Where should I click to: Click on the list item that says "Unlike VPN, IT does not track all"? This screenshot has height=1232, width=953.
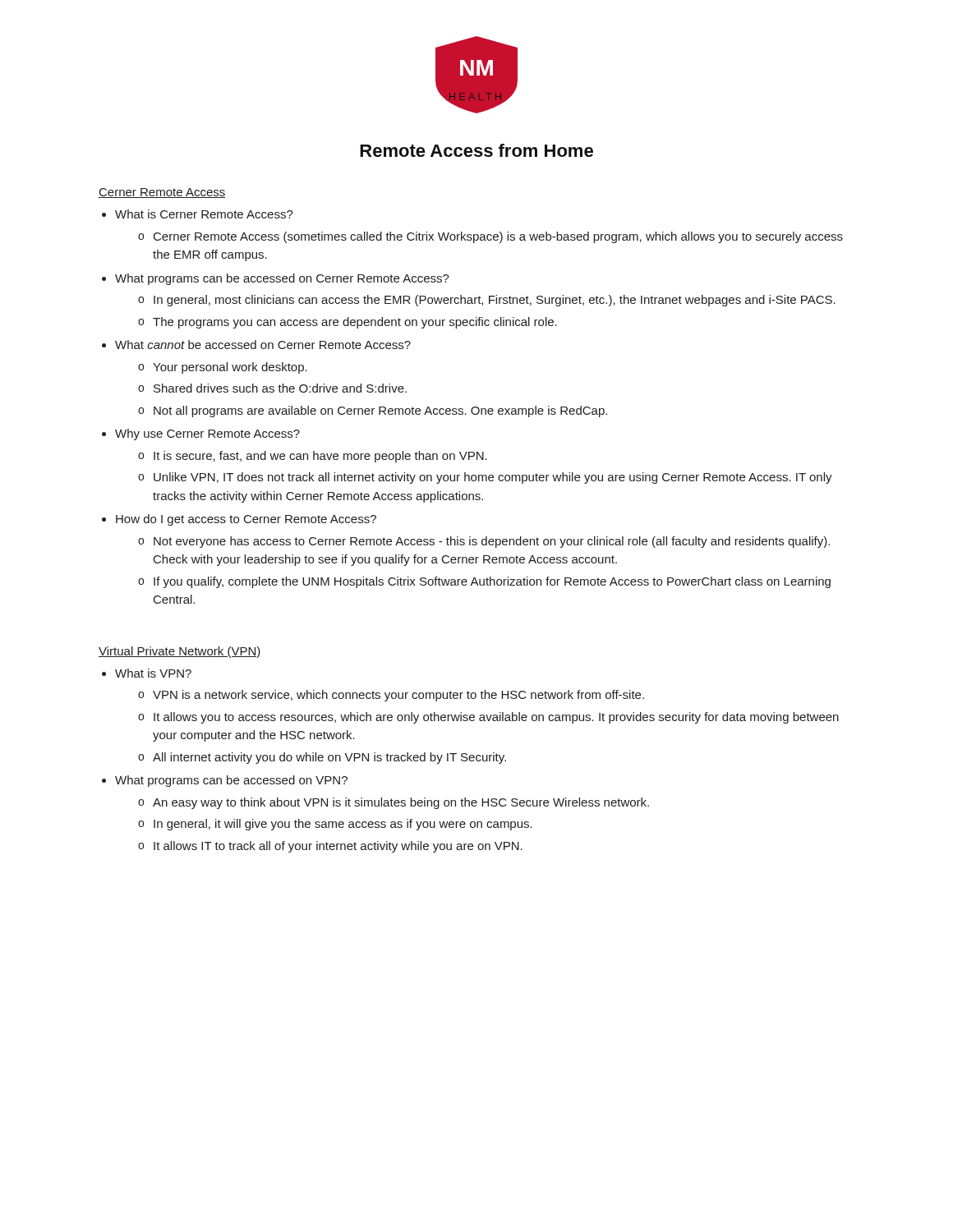492,486
